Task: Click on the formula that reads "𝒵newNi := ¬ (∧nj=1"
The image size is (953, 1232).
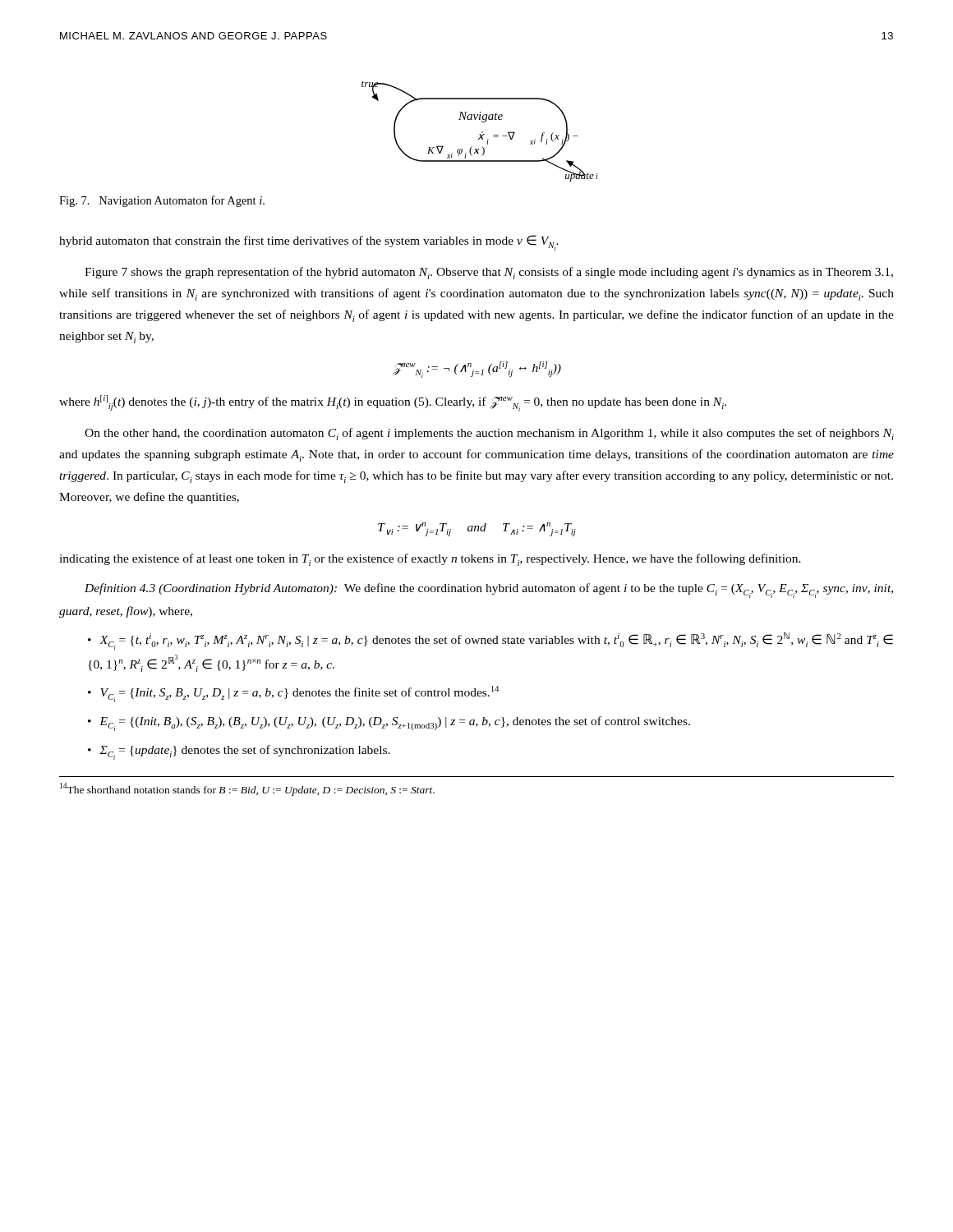Action: [x=476, y=369]
